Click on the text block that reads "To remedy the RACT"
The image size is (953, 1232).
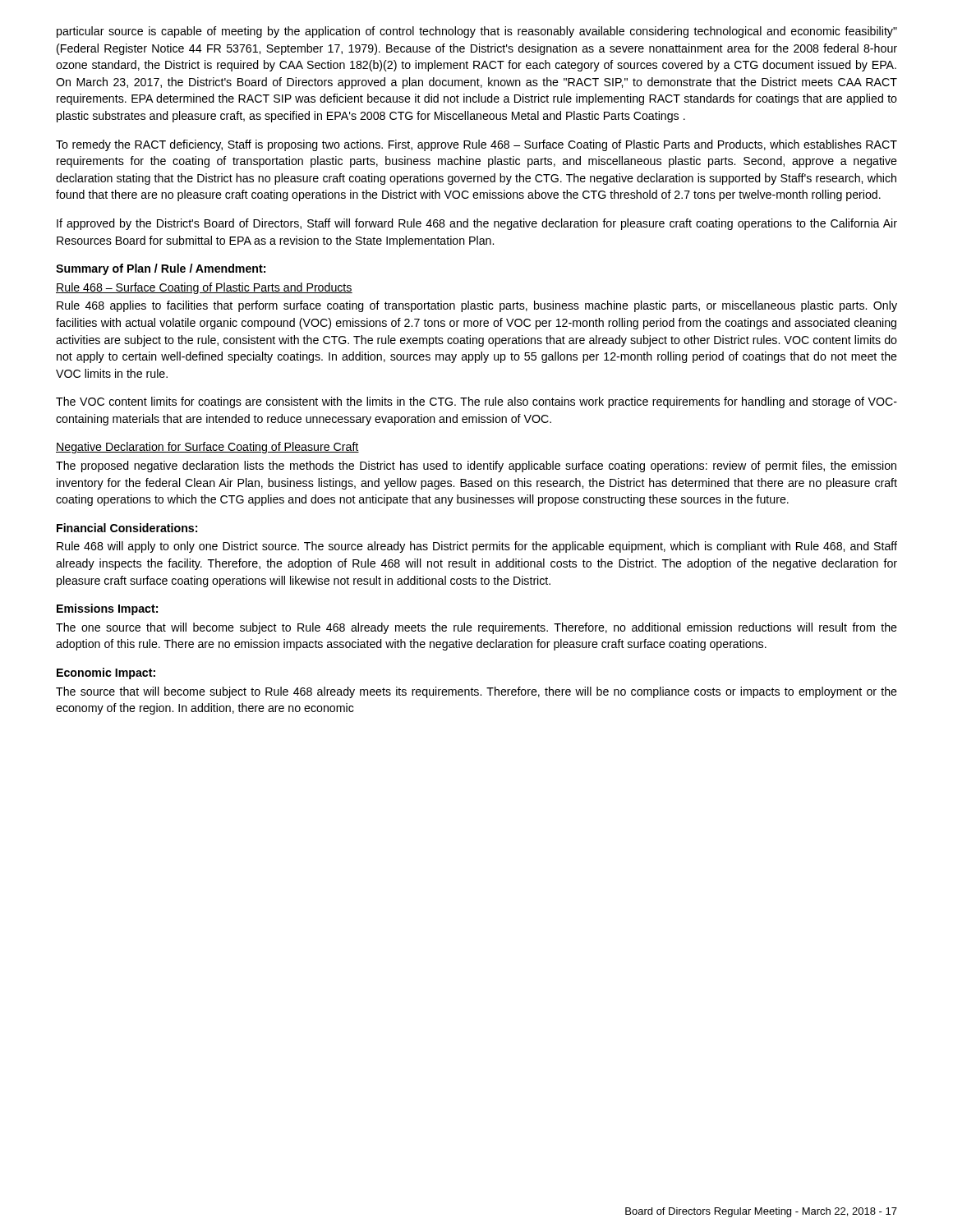pyautogui.click(x=476, y=170)
